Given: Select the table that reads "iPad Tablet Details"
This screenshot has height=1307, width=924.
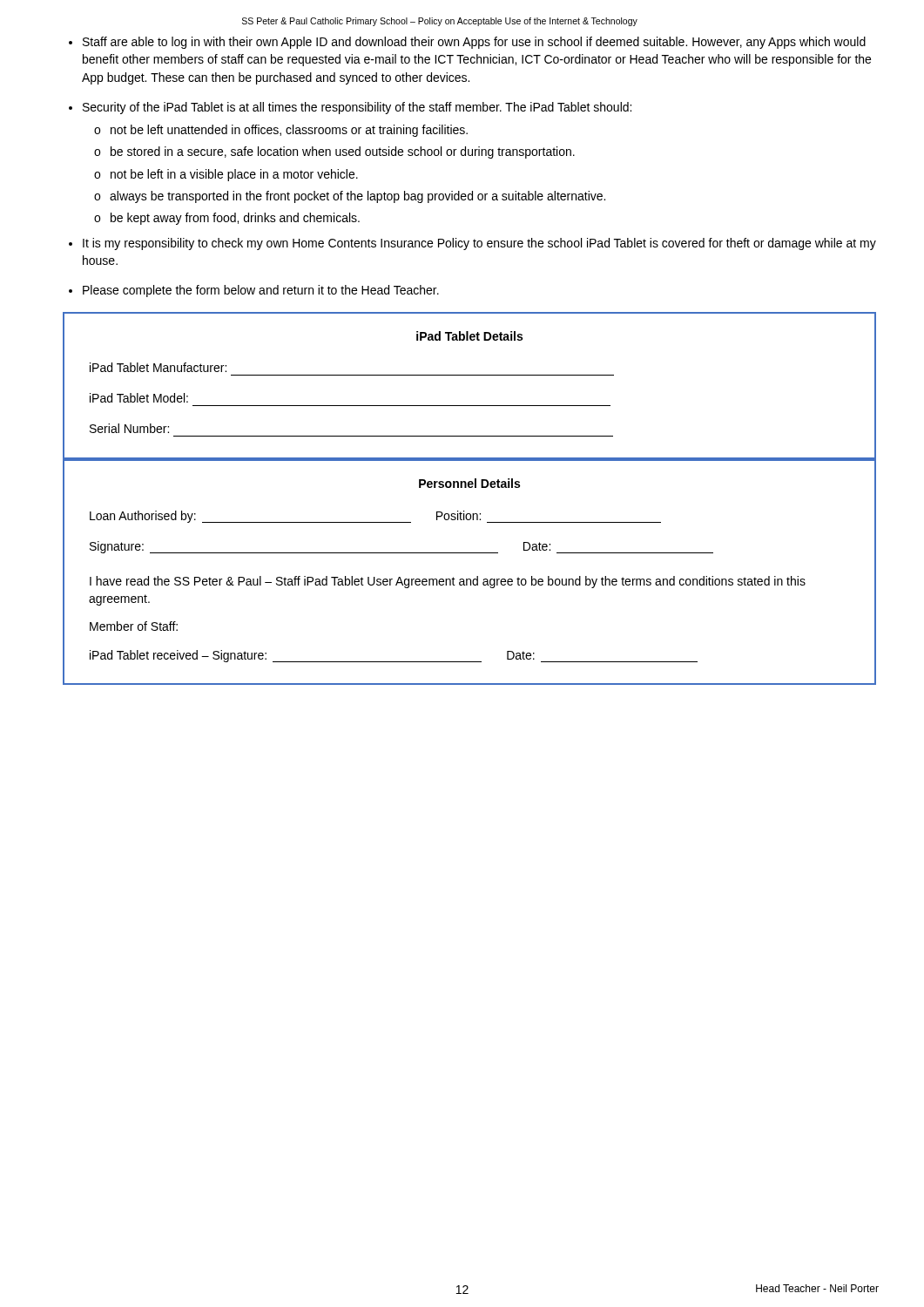Looking at the screenshot, I should pos(469,385).
